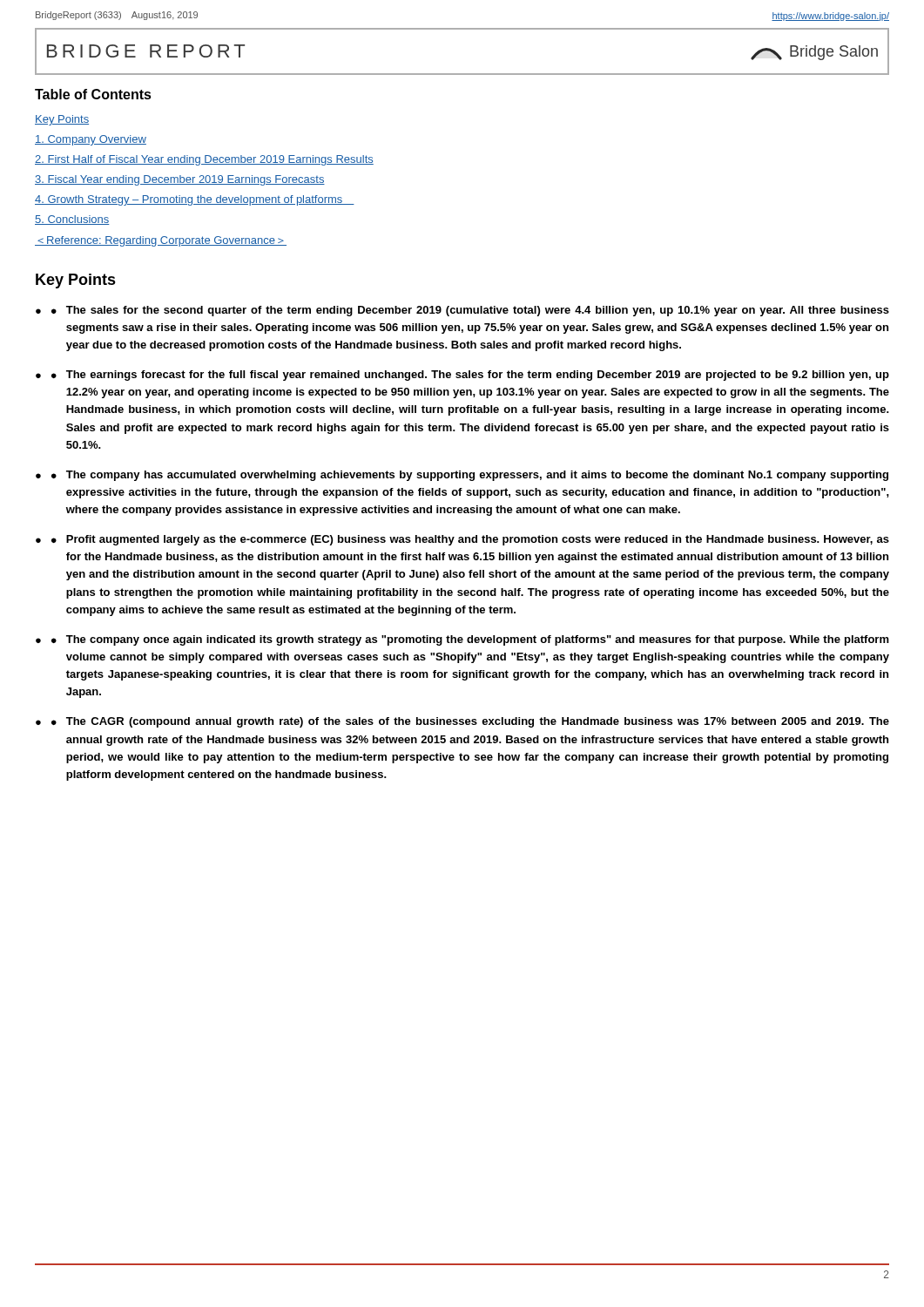Point to the block starting "4. Growth Strategy"
Screen dimensions: 1307x924
point(194,199)
